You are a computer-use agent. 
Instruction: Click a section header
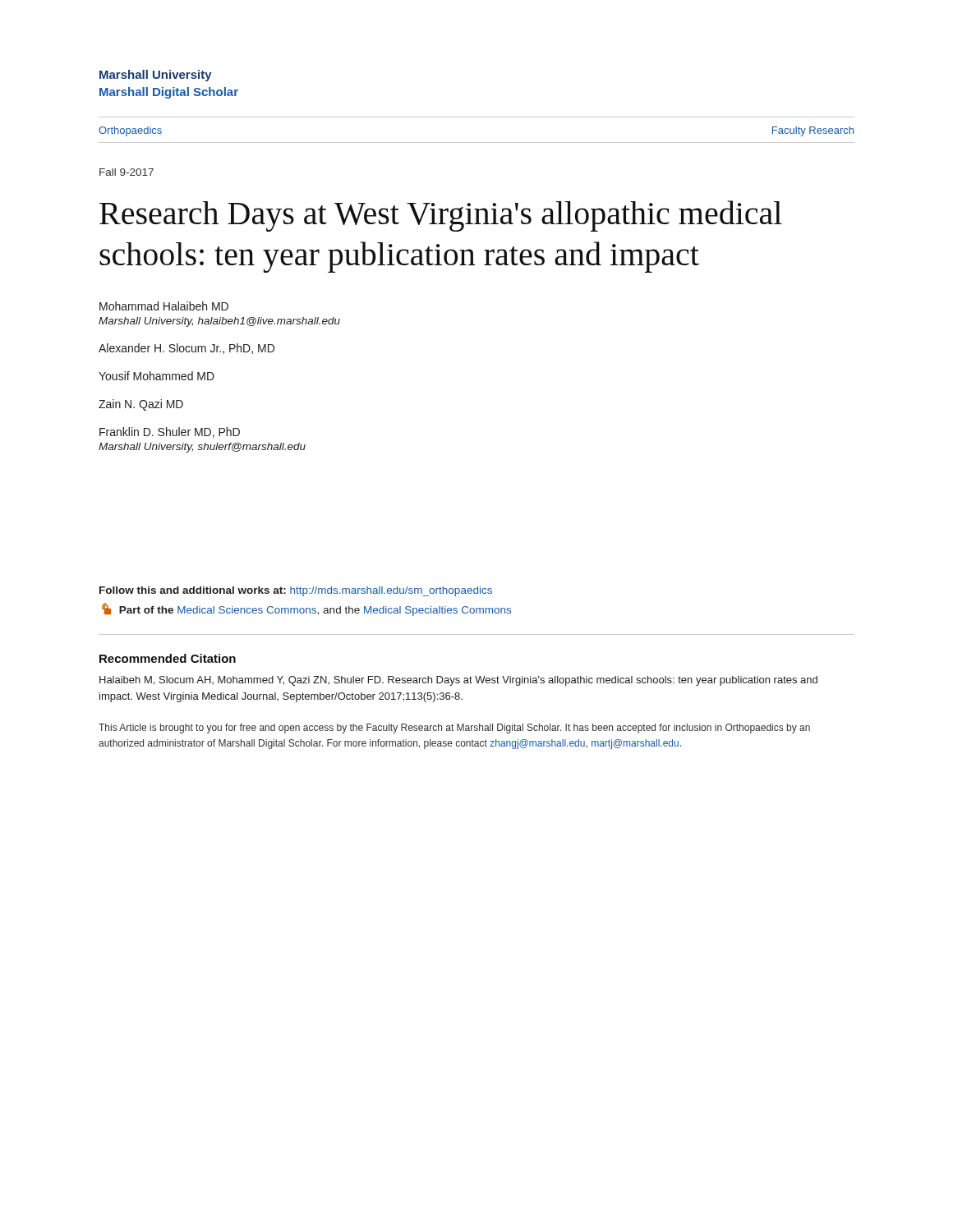[167, 658]
